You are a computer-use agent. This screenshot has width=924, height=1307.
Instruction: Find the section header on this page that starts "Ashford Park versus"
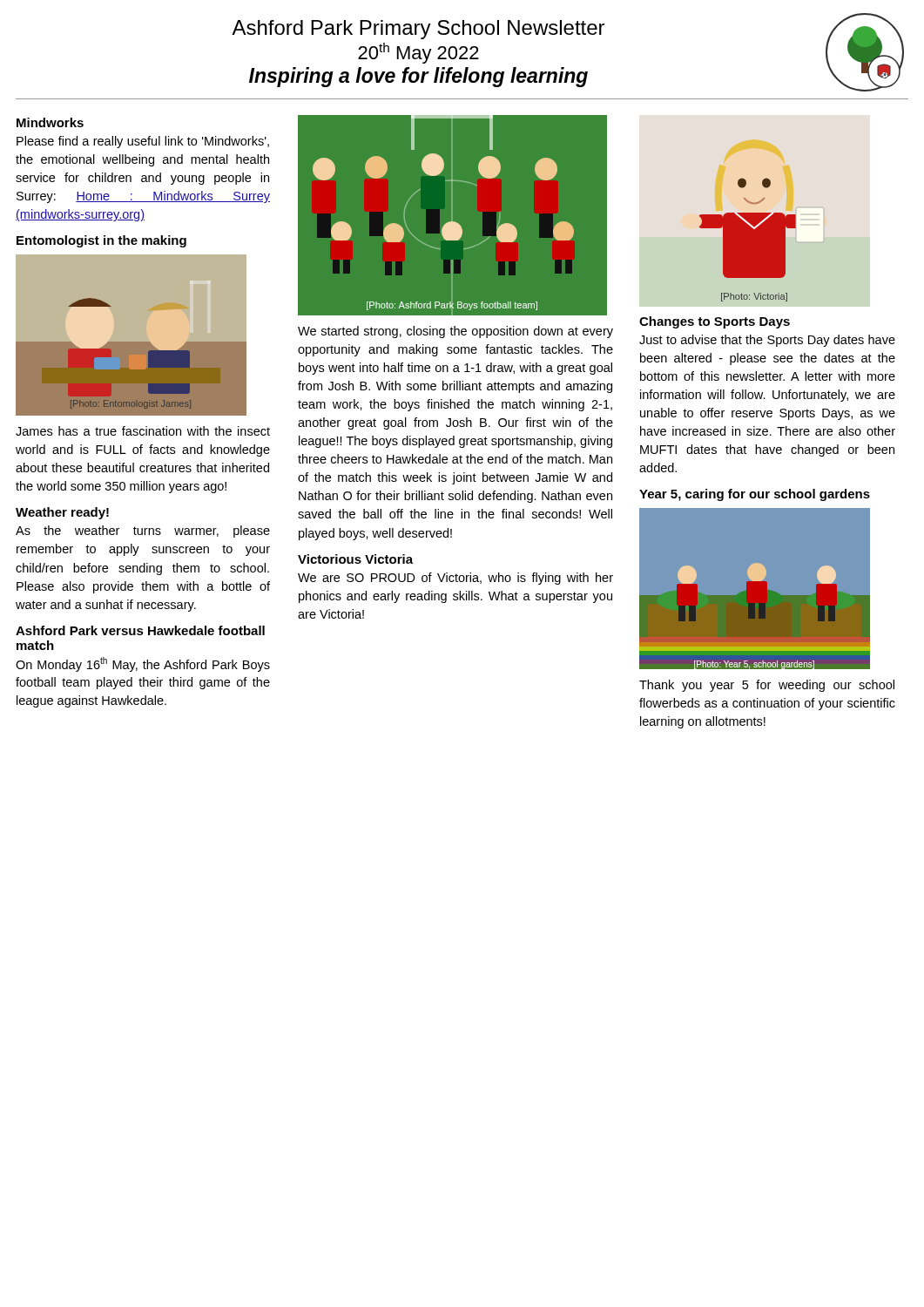tap(141, 637)
